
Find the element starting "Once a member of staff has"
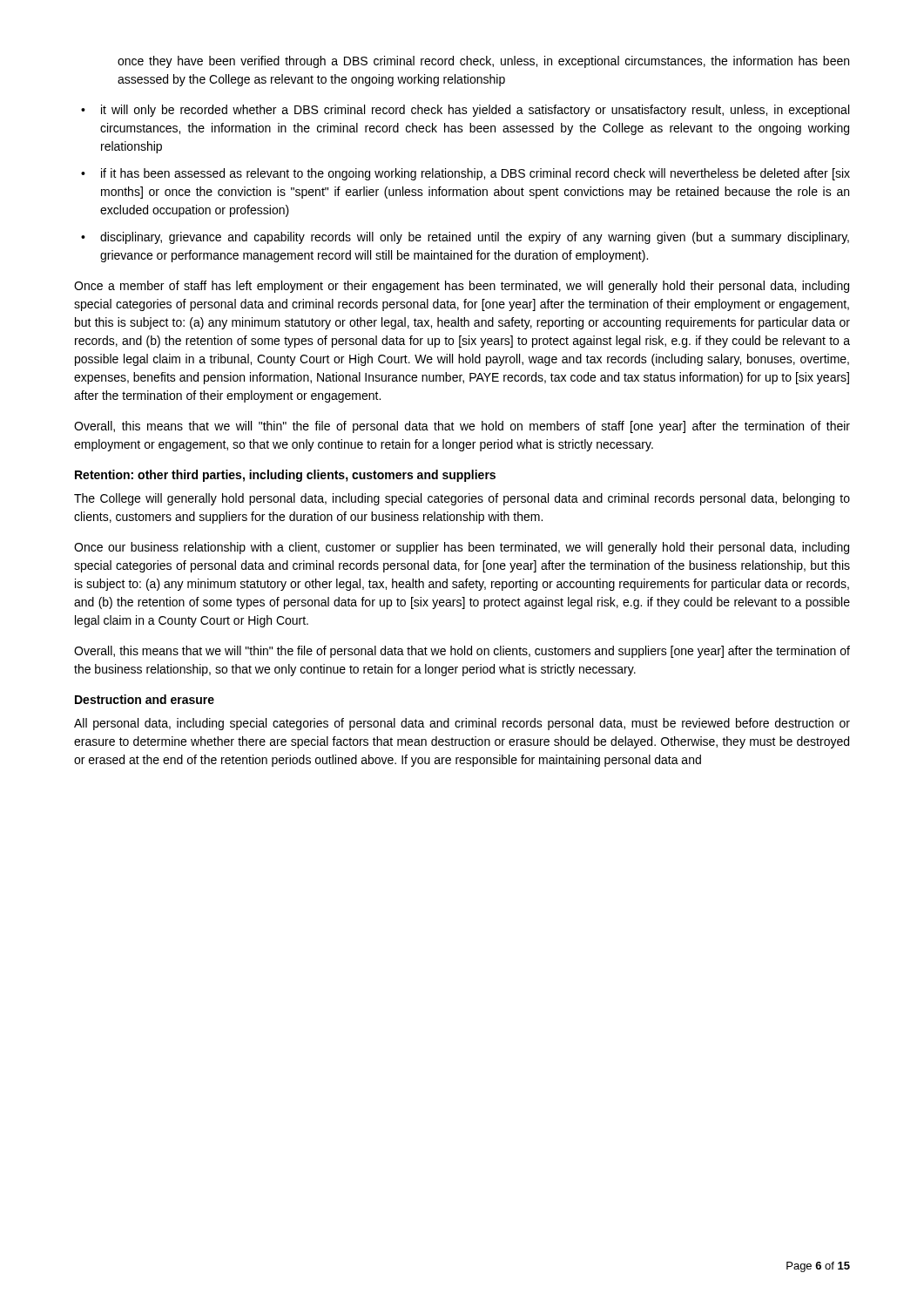click(x=462, y=341)
